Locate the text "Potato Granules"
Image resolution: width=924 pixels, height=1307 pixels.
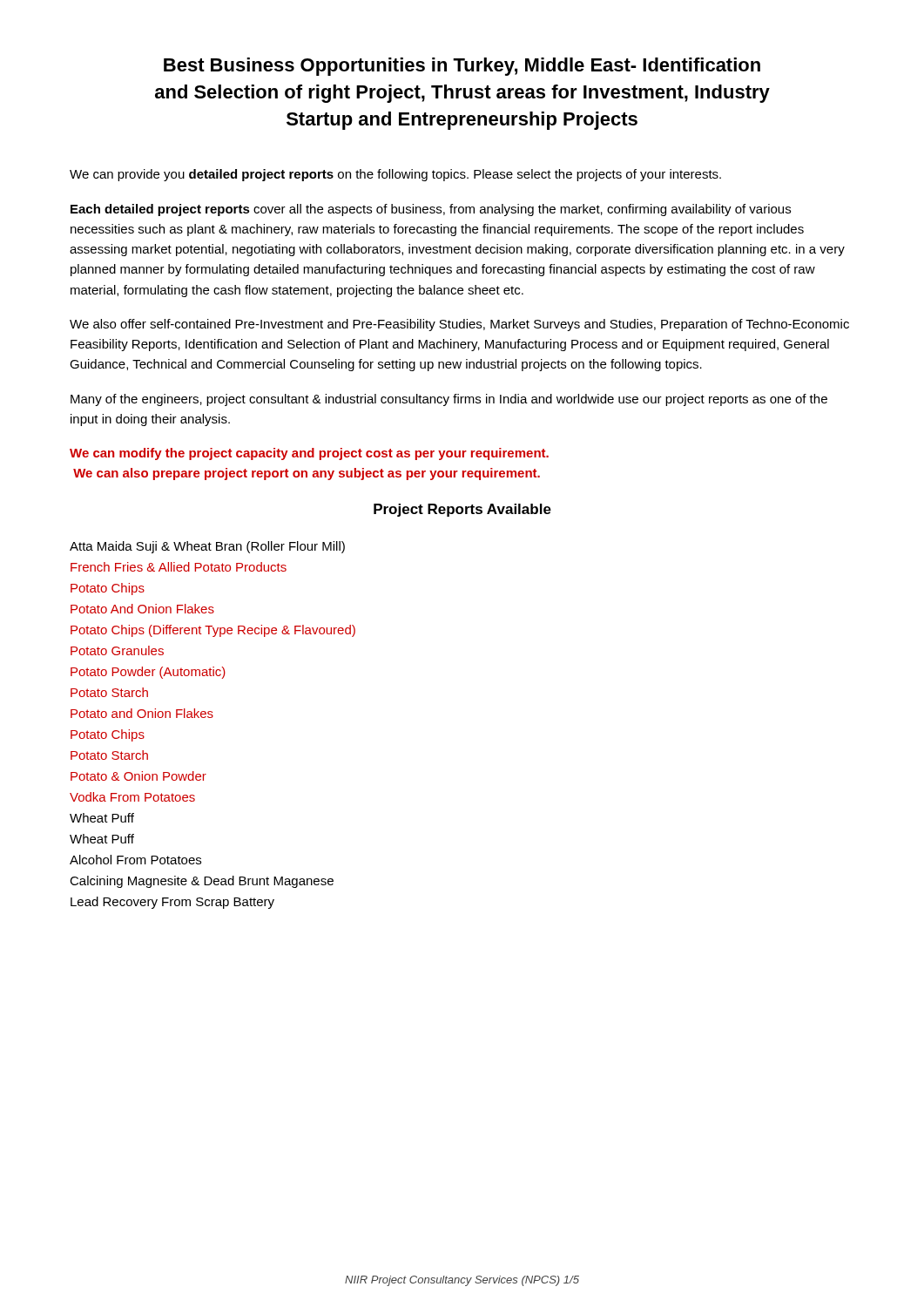[x=117, y=650]
